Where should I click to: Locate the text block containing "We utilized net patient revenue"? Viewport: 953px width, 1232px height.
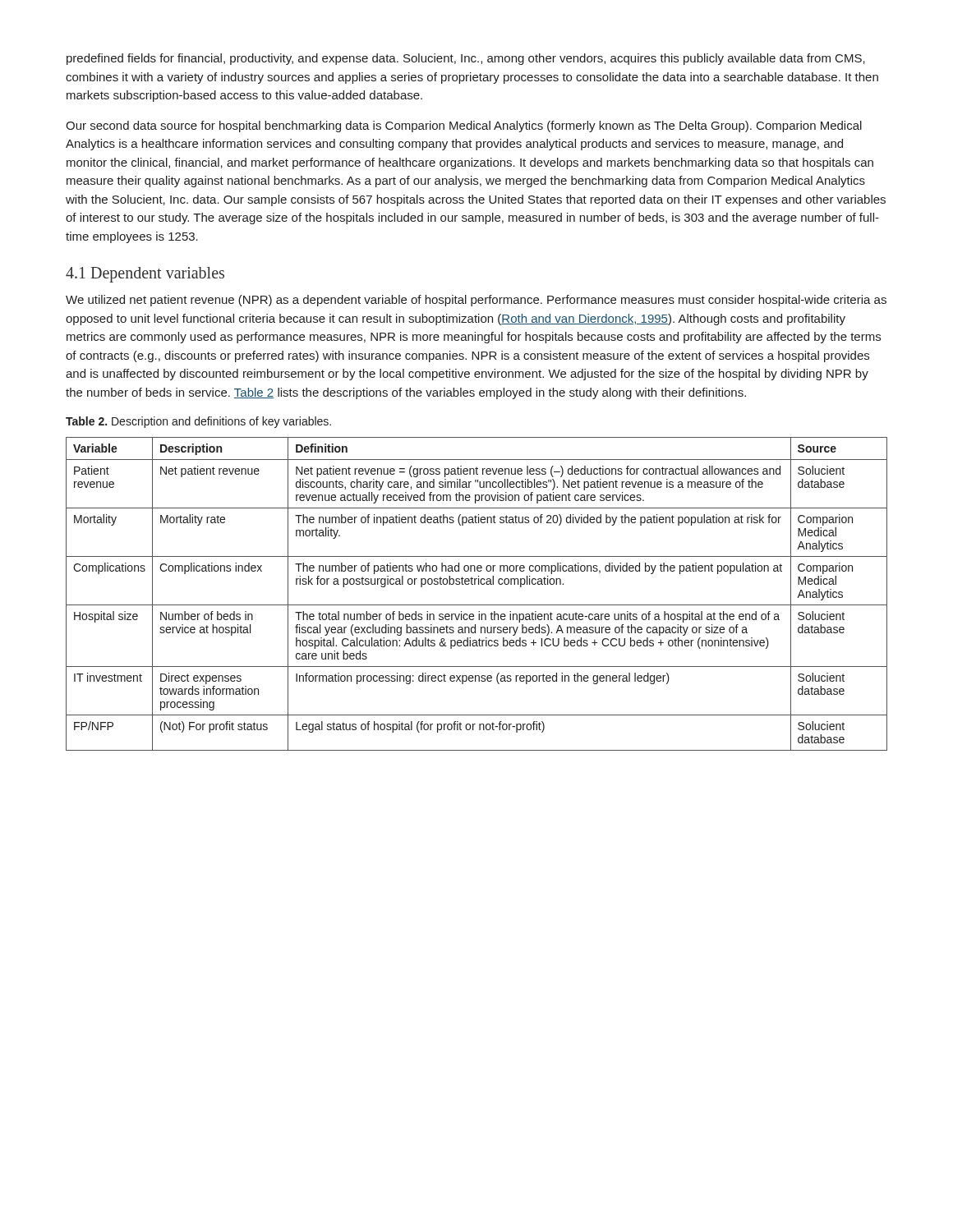(476, 346)
